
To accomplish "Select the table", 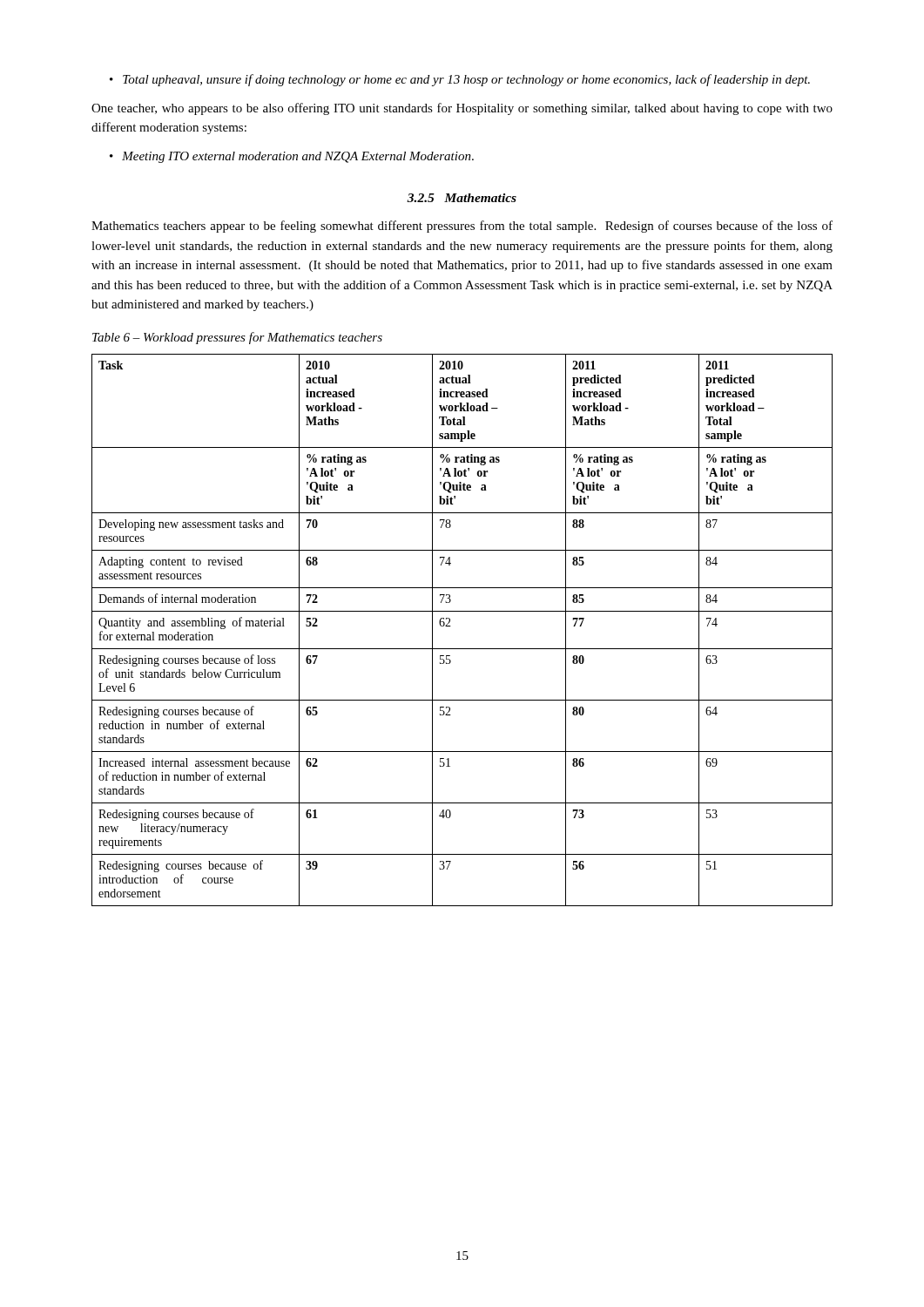I will click(x=462, y=630).
